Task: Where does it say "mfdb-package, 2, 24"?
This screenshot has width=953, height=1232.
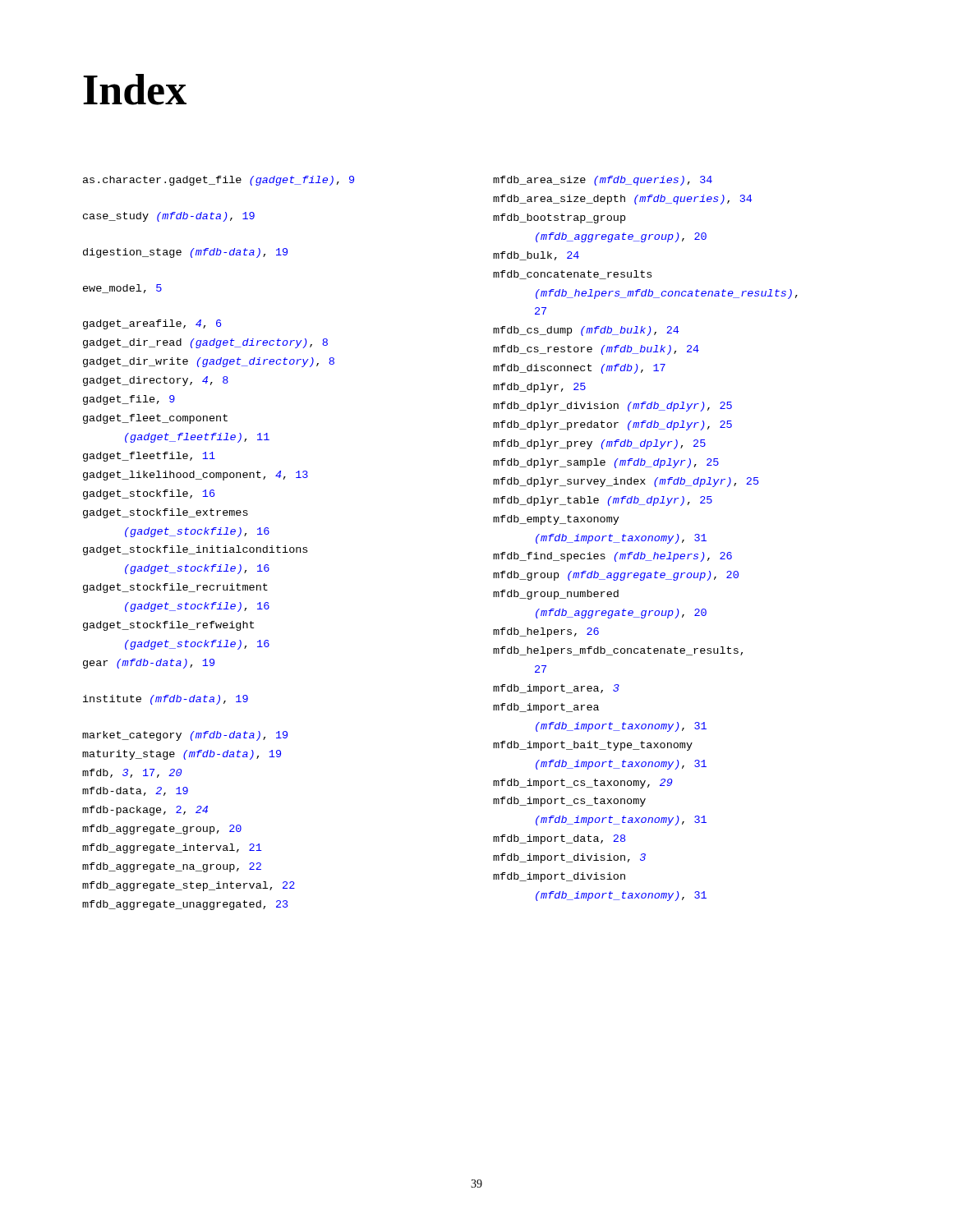Action: point(145,811)
